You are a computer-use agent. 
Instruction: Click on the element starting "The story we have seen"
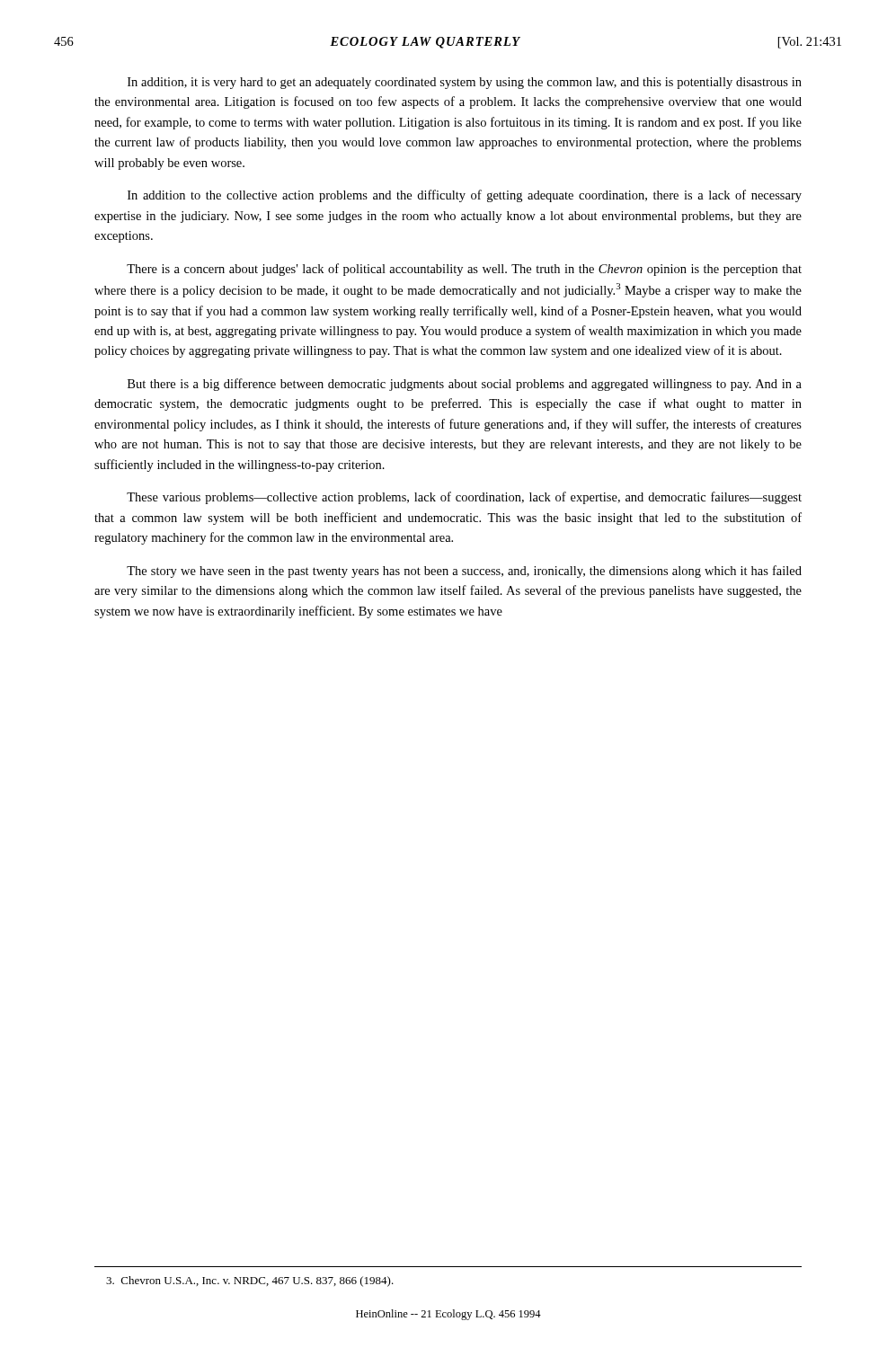pos(448,591)
